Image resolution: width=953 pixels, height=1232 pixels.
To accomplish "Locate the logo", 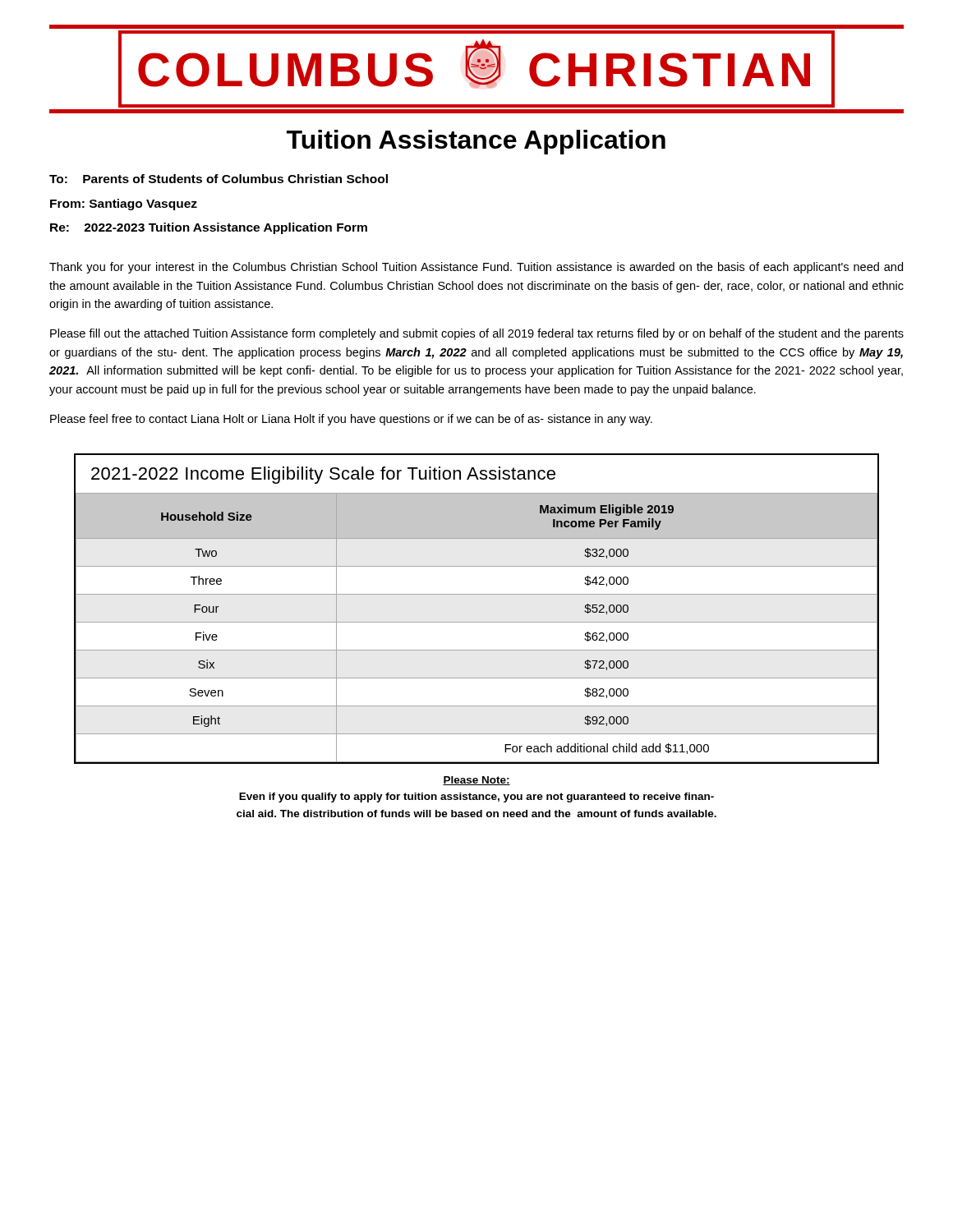I will click(x=476, y=57).
